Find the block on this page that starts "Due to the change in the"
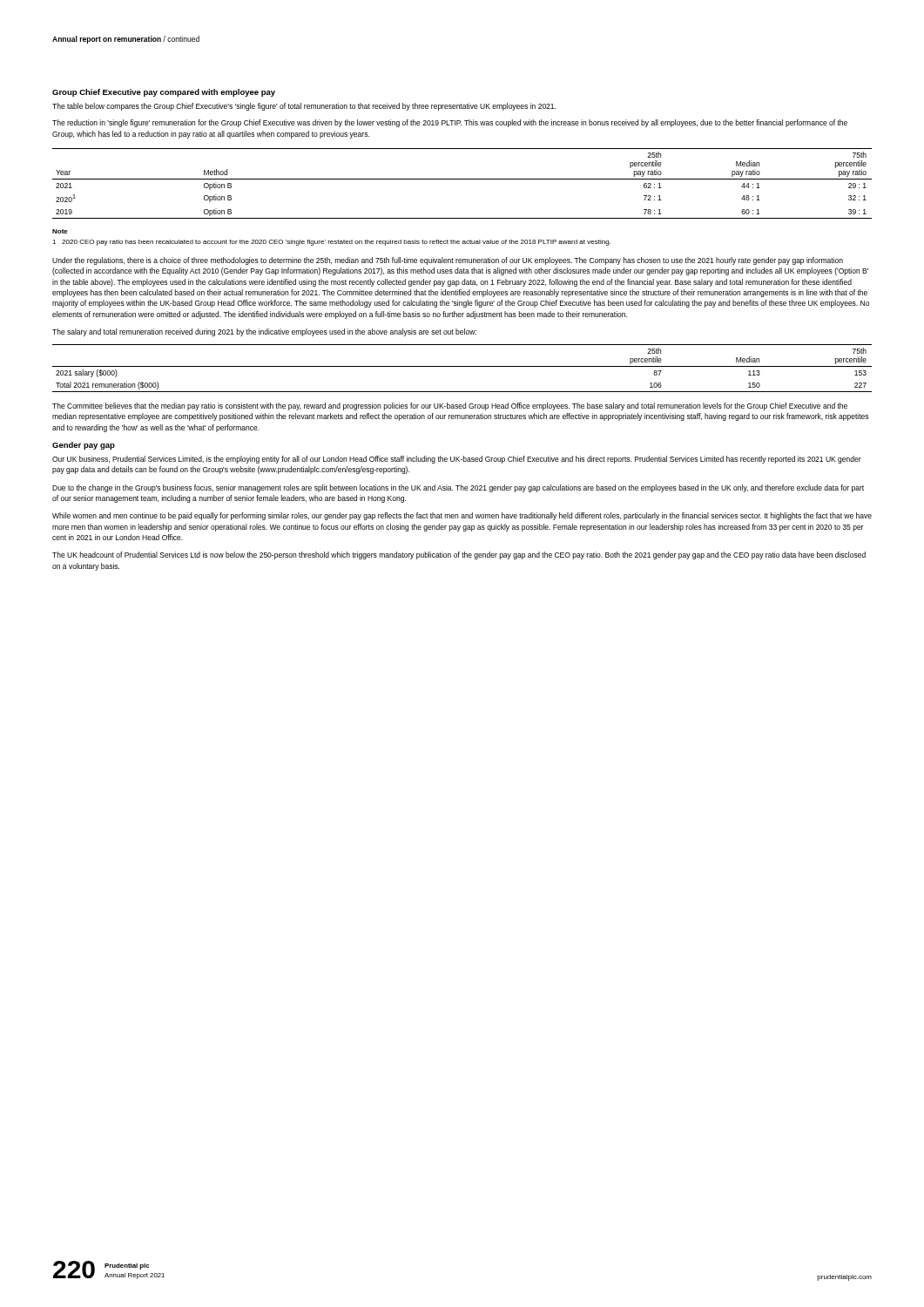Screen dimensions: 1307x924 [458, 493]
